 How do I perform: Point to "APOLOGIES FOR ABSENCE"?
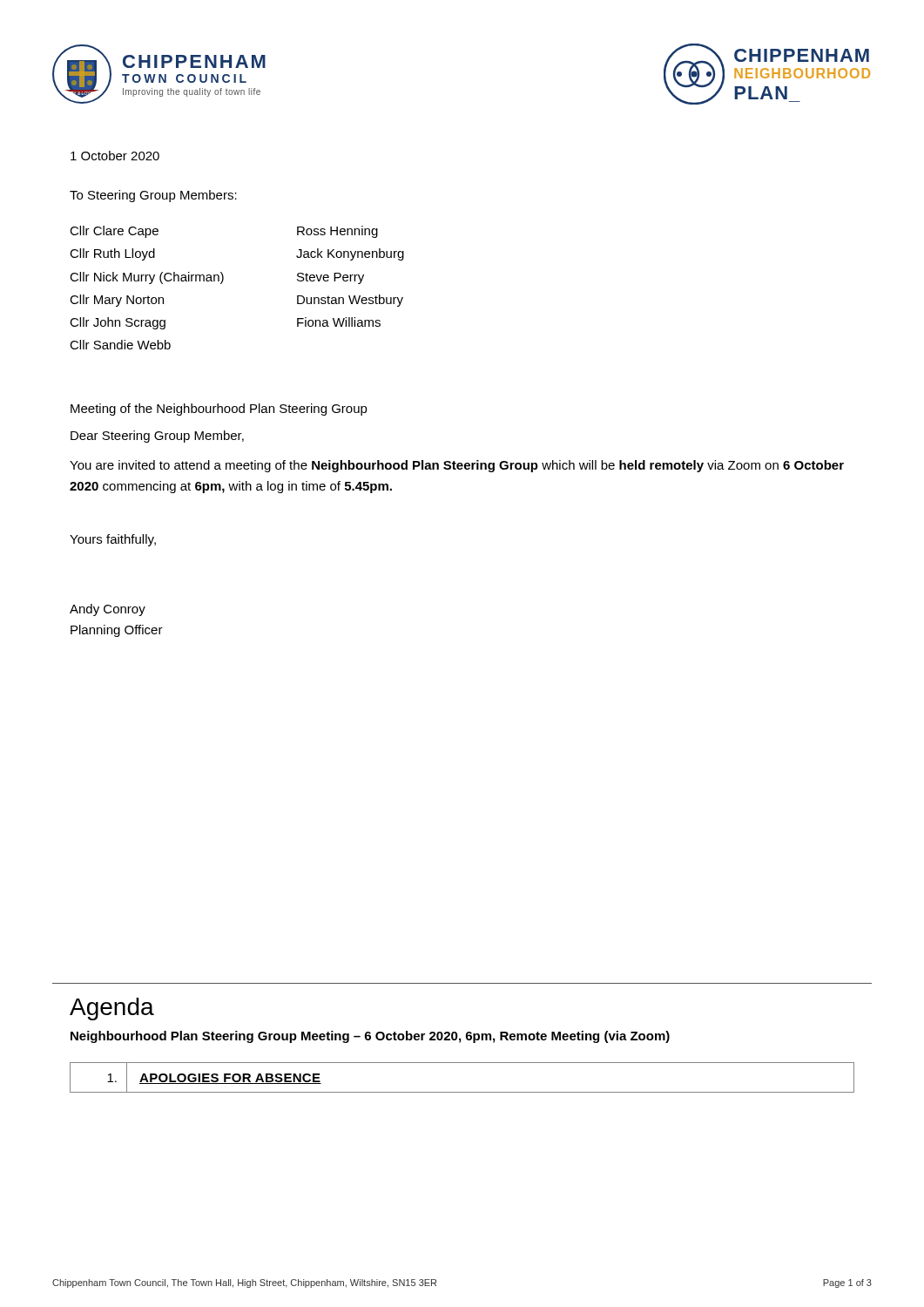click(x=202, y=1077)
